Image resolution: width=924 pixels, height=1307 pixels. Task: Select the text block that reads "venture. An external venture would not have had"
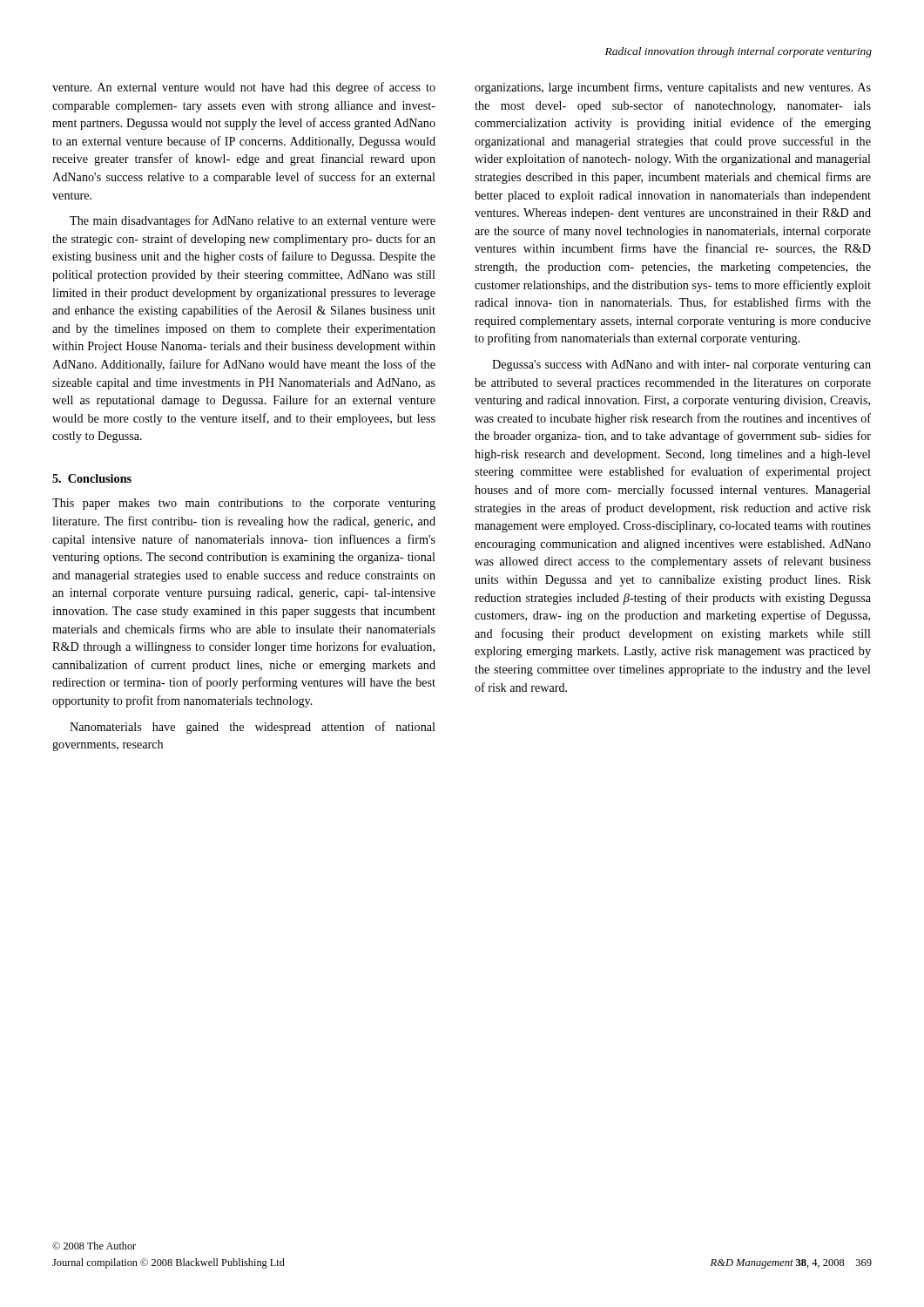244,141
